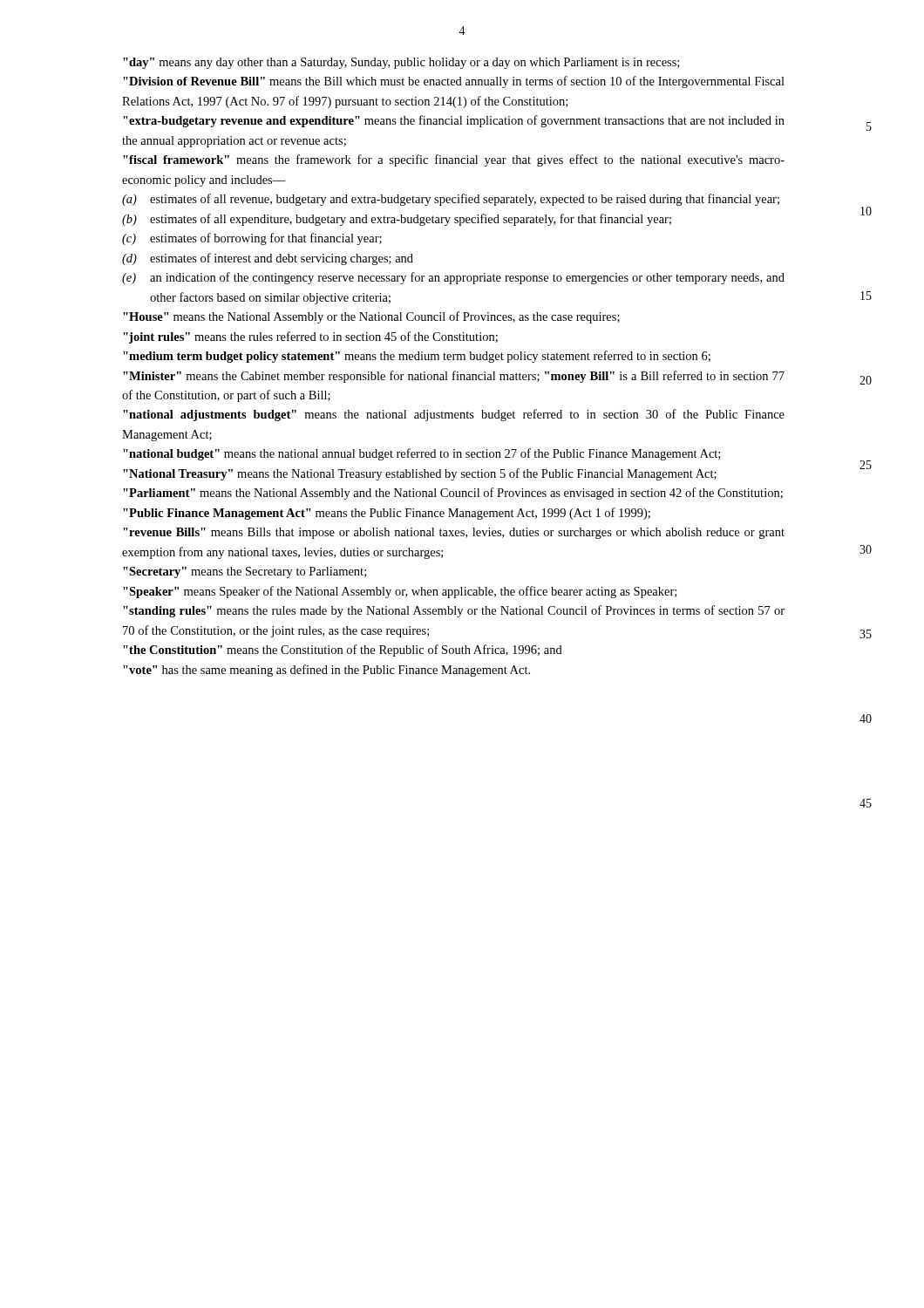Screen dimensions: 1308x924
Task: Click on the text block starting ""medium term budget policy statement""
Action: click(x=453, y=356)
